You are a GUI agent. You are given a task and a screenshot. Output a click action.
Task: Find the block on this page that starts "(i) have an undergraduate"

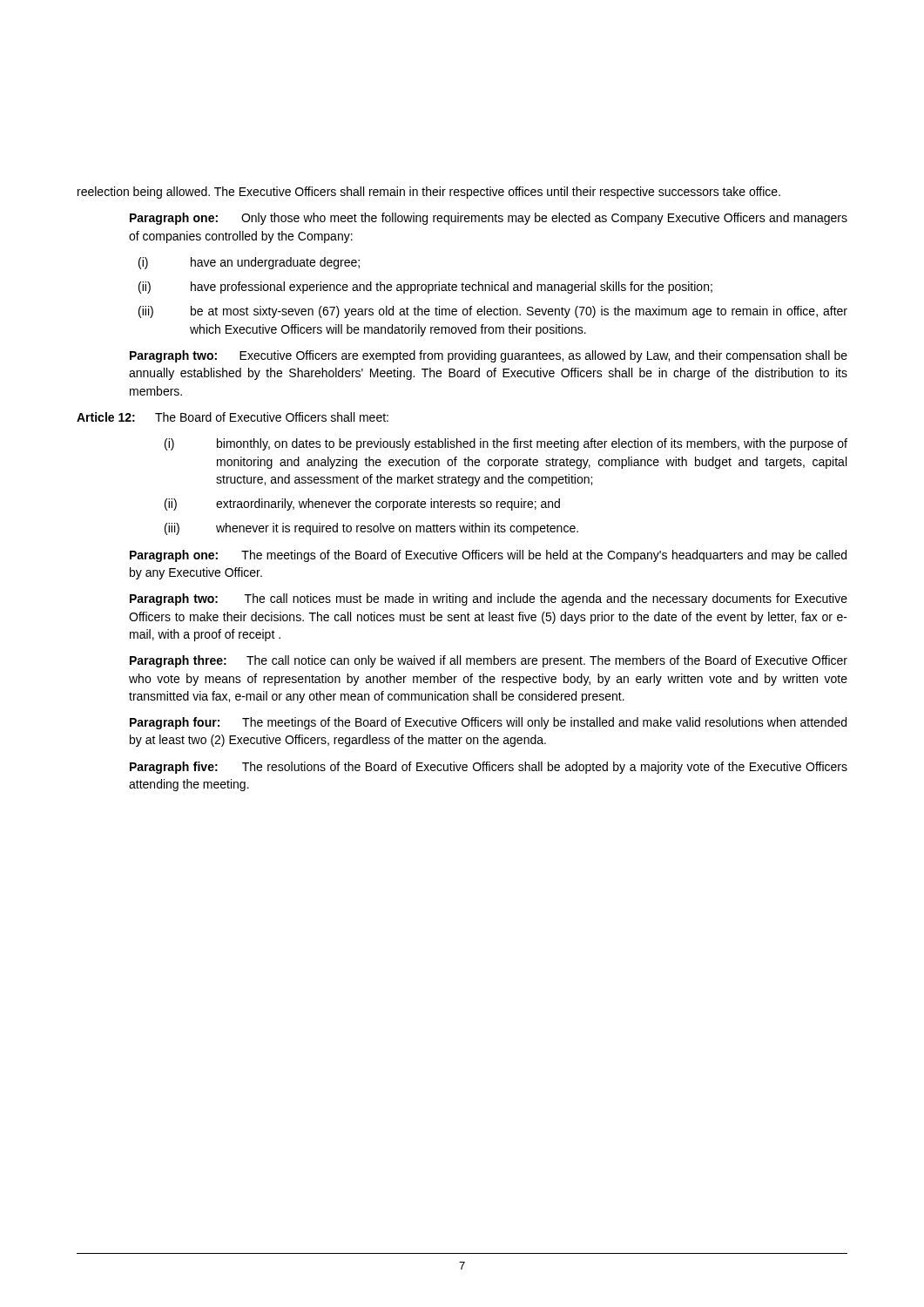(249, 263)
